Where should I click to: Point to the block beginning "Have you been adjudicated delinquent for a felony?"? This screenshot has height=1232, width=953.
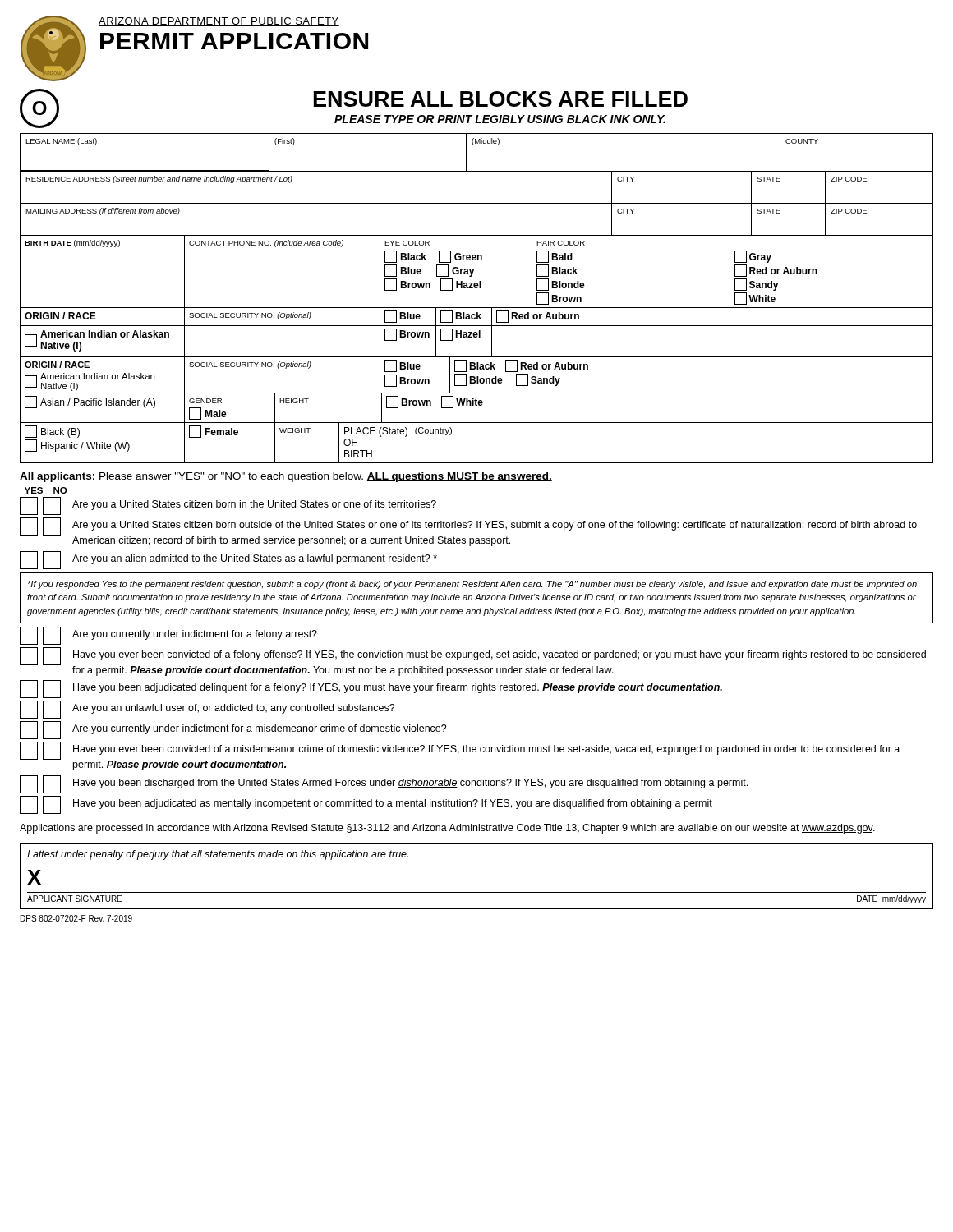371,689
